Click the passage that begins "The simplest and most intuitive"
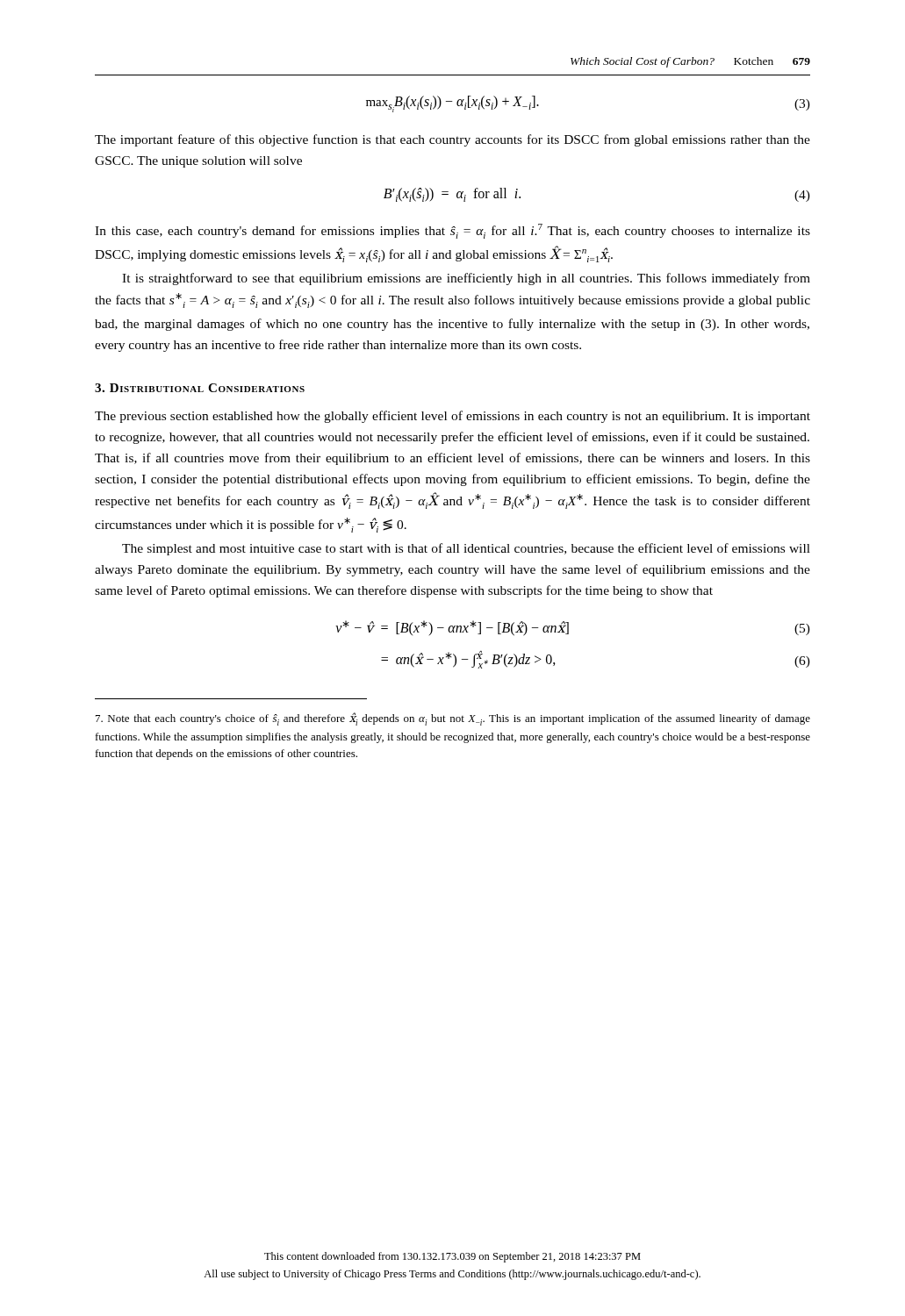Viewport: 905px width, 1316px height. (452, 569)
